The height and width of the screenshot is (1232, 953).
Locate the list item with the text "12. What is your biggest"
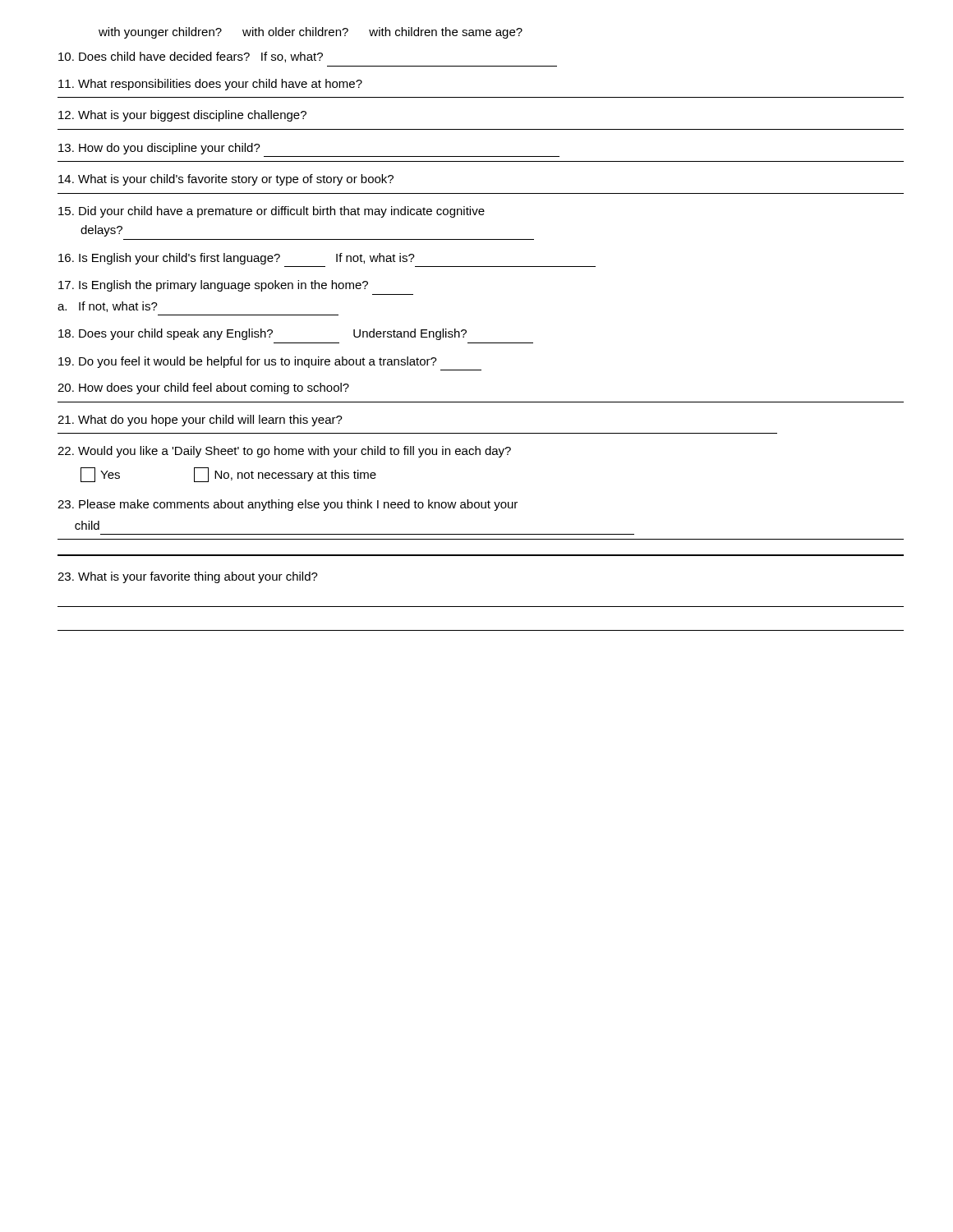(481, 118)
